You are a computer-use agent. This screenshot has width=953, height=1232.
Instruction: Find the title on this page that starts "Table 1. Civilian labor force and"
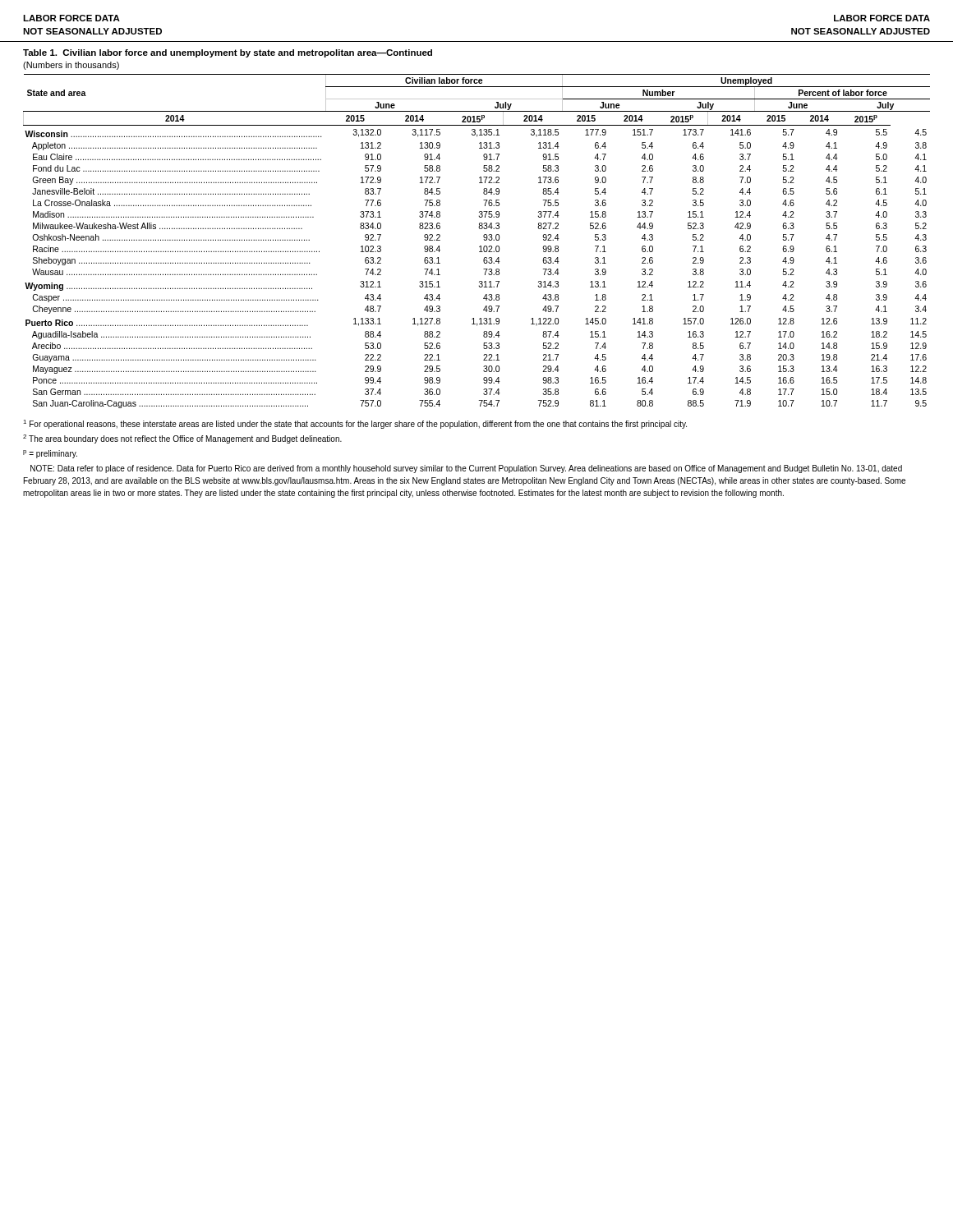[x=228, y=53]
